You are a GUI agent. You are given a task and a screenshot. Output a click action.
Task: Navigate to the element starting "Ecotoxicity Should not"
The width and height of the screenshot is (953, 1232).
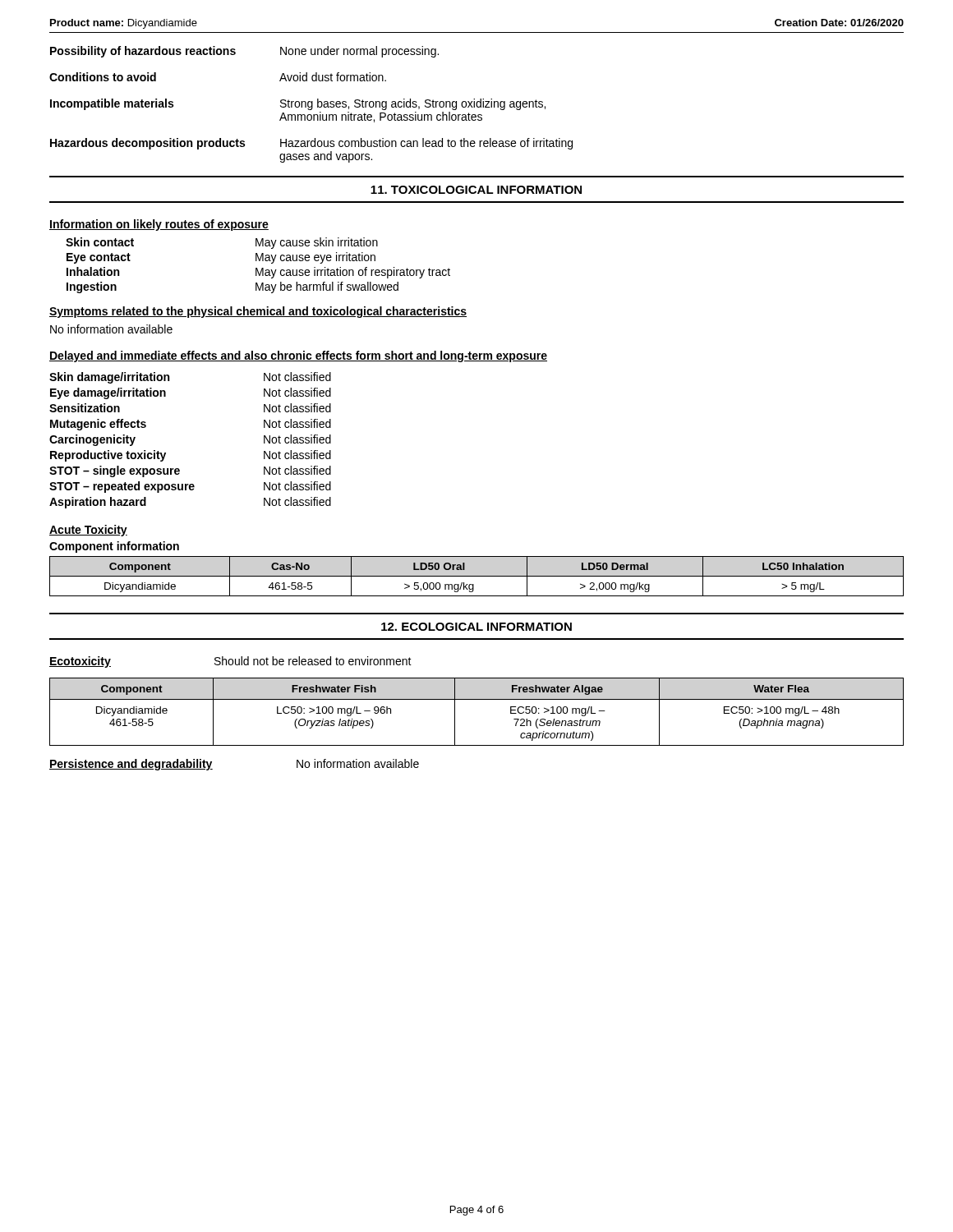[230, 662]
